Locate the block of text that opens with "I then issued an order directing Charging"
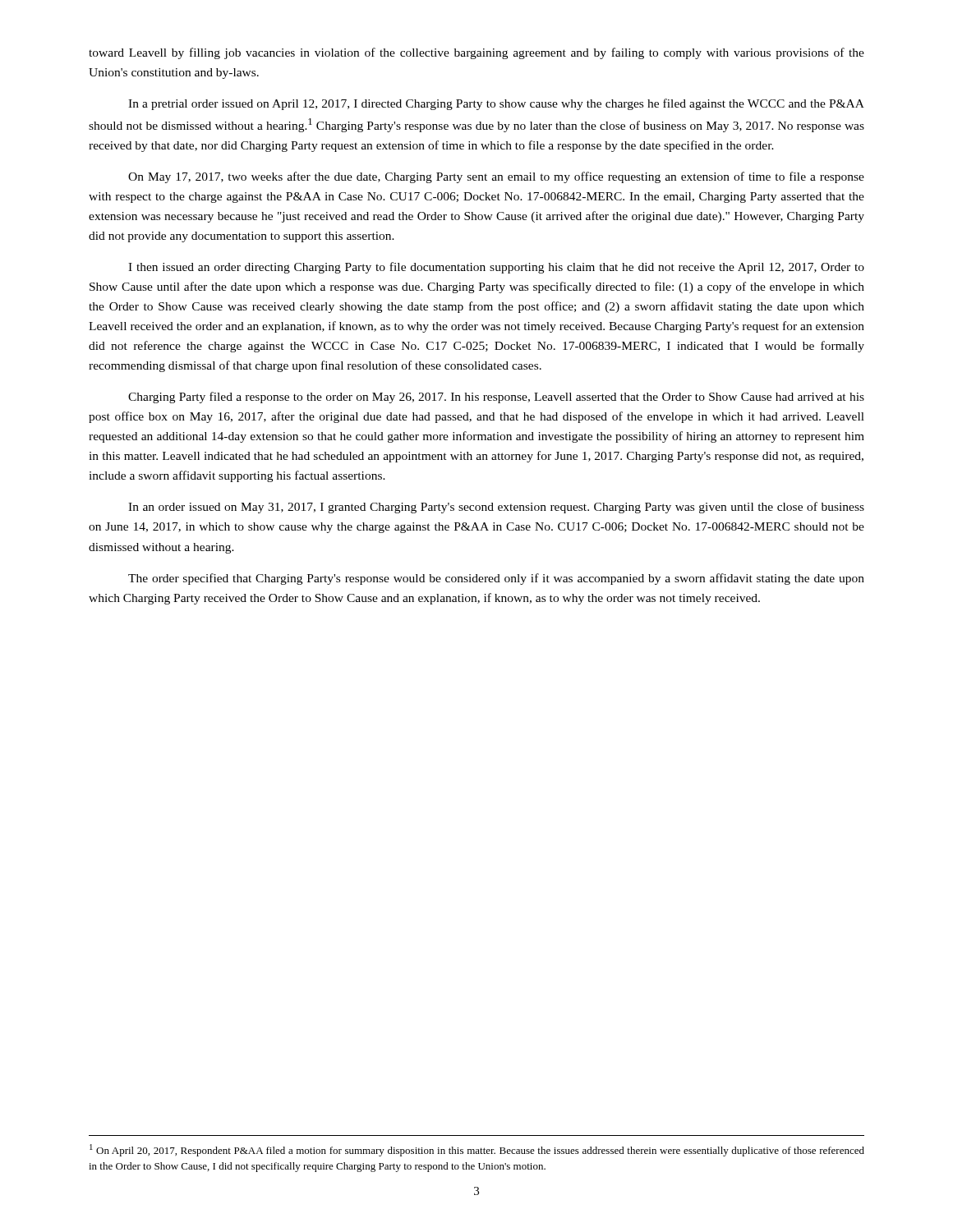 (x=476, y=316)
